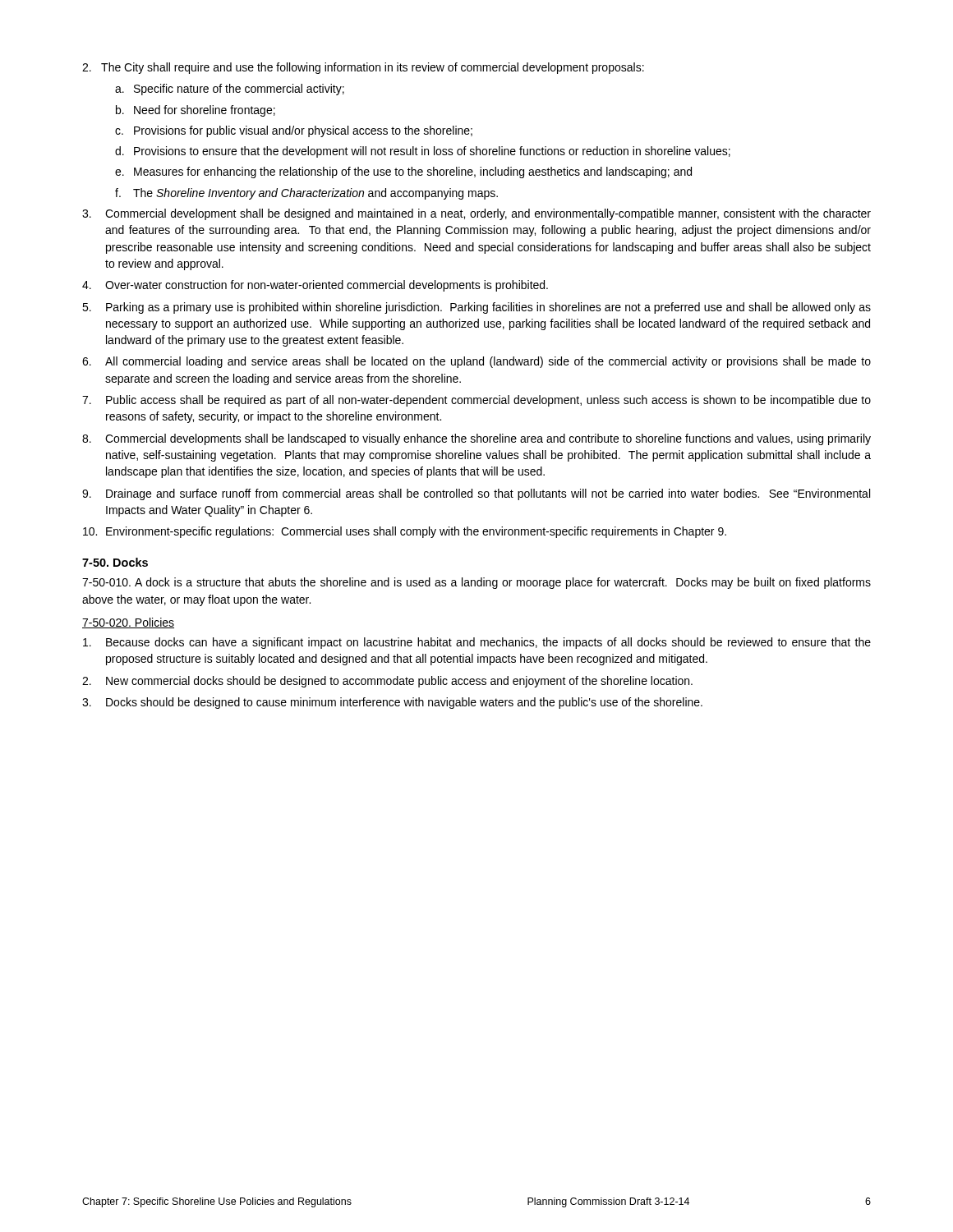Navigate to the text starting "3. Commercial development shall be designed and"
This screenshot has height=1232, width=953.
[x=476, y=239]
